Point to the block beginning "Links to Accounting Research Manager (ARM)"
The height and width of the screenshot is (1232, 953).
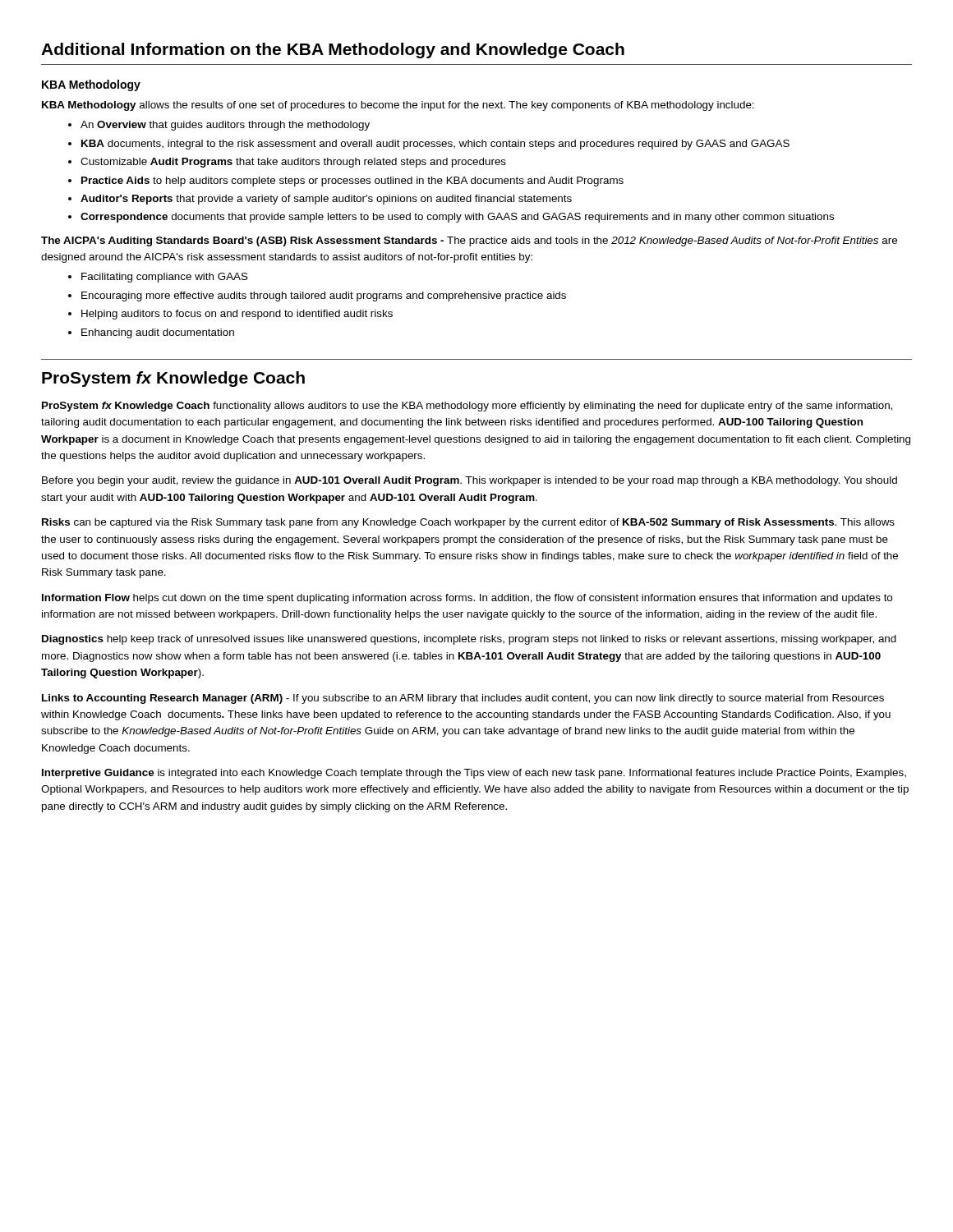(466, 722)
